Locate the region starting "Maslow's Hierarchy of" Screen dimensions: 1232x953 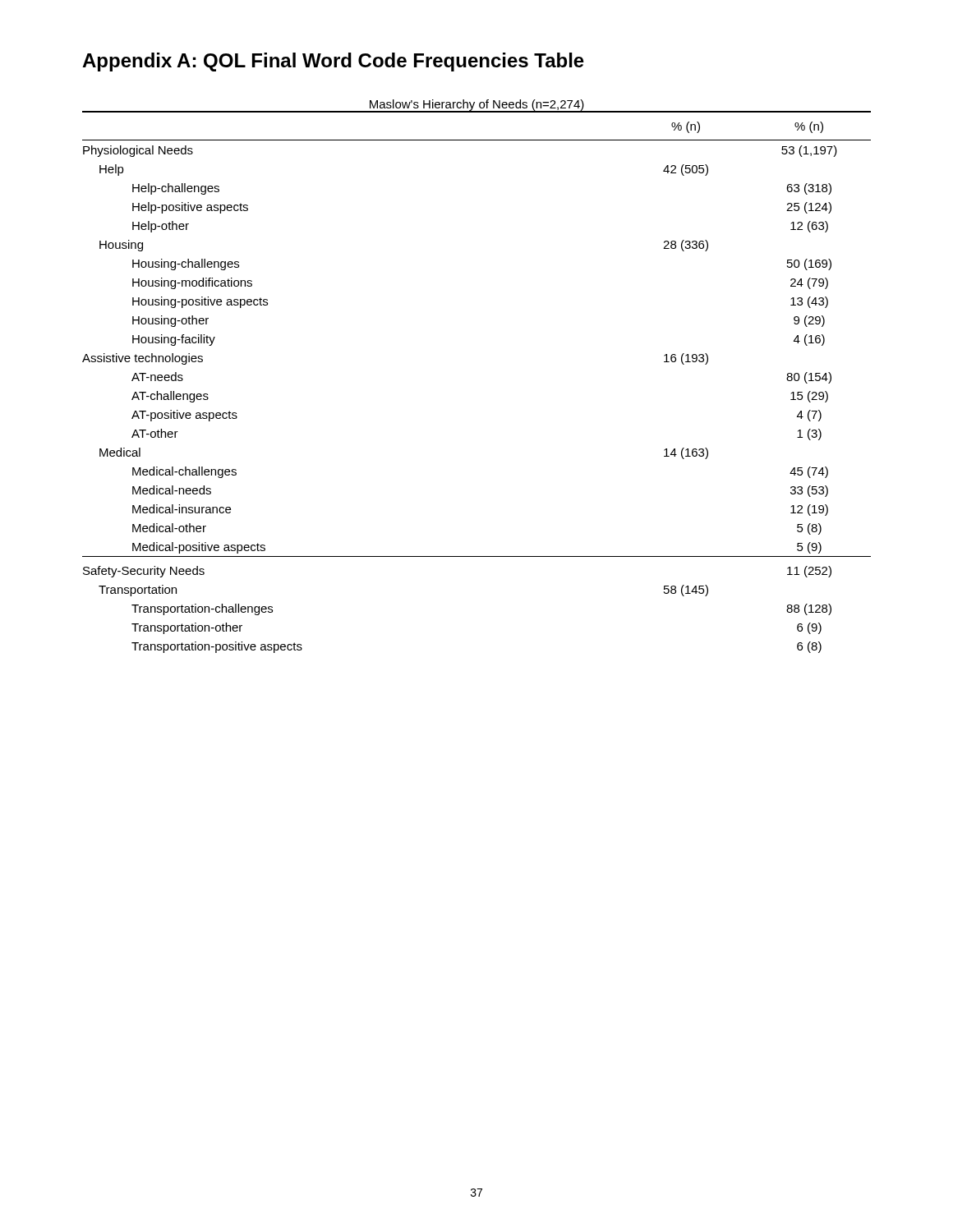pos(476,104)
